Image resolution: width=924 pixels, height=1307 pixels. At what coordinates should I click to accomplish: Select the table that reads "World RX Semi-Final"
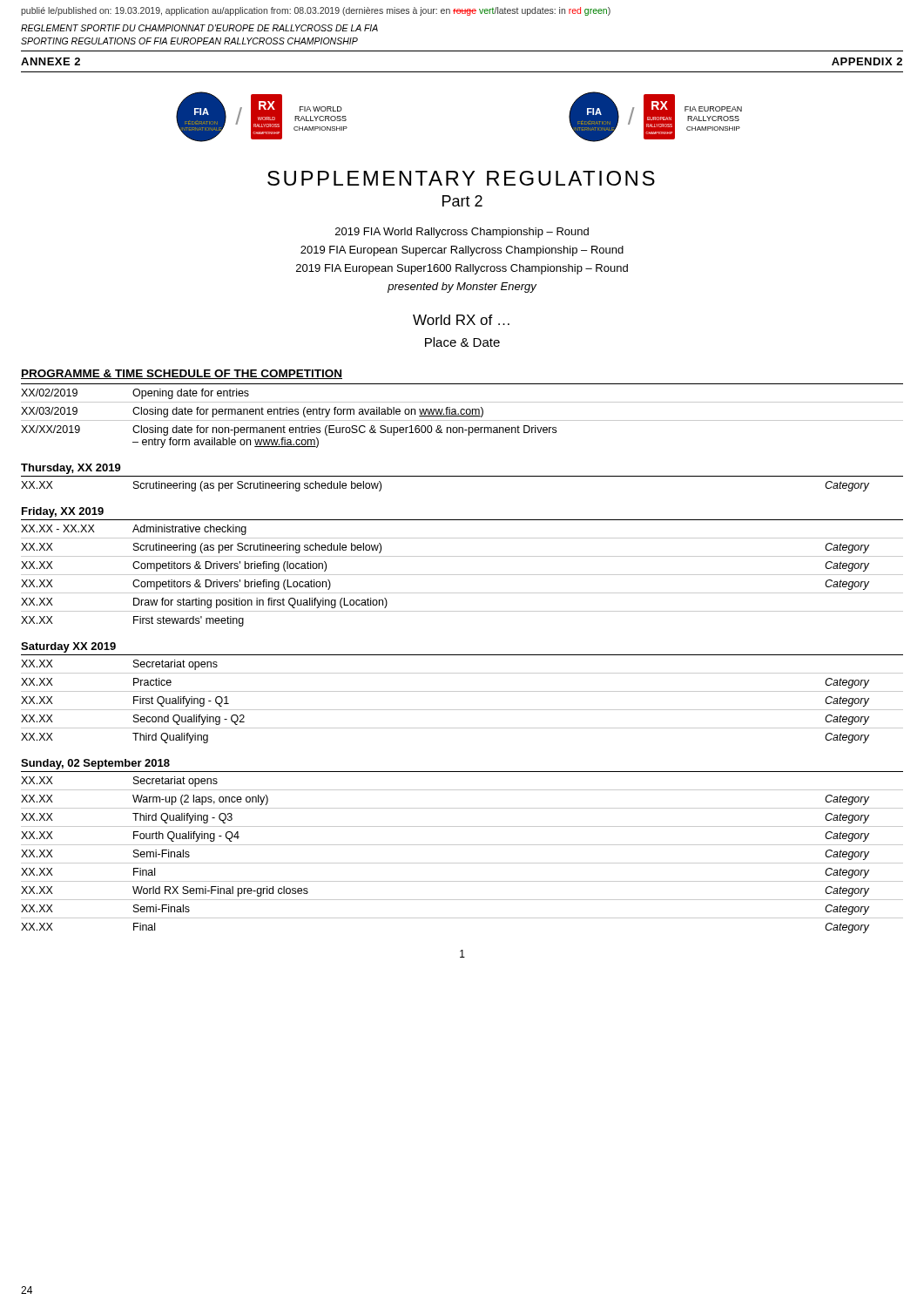pyautogui.click(x=462, y=853)
